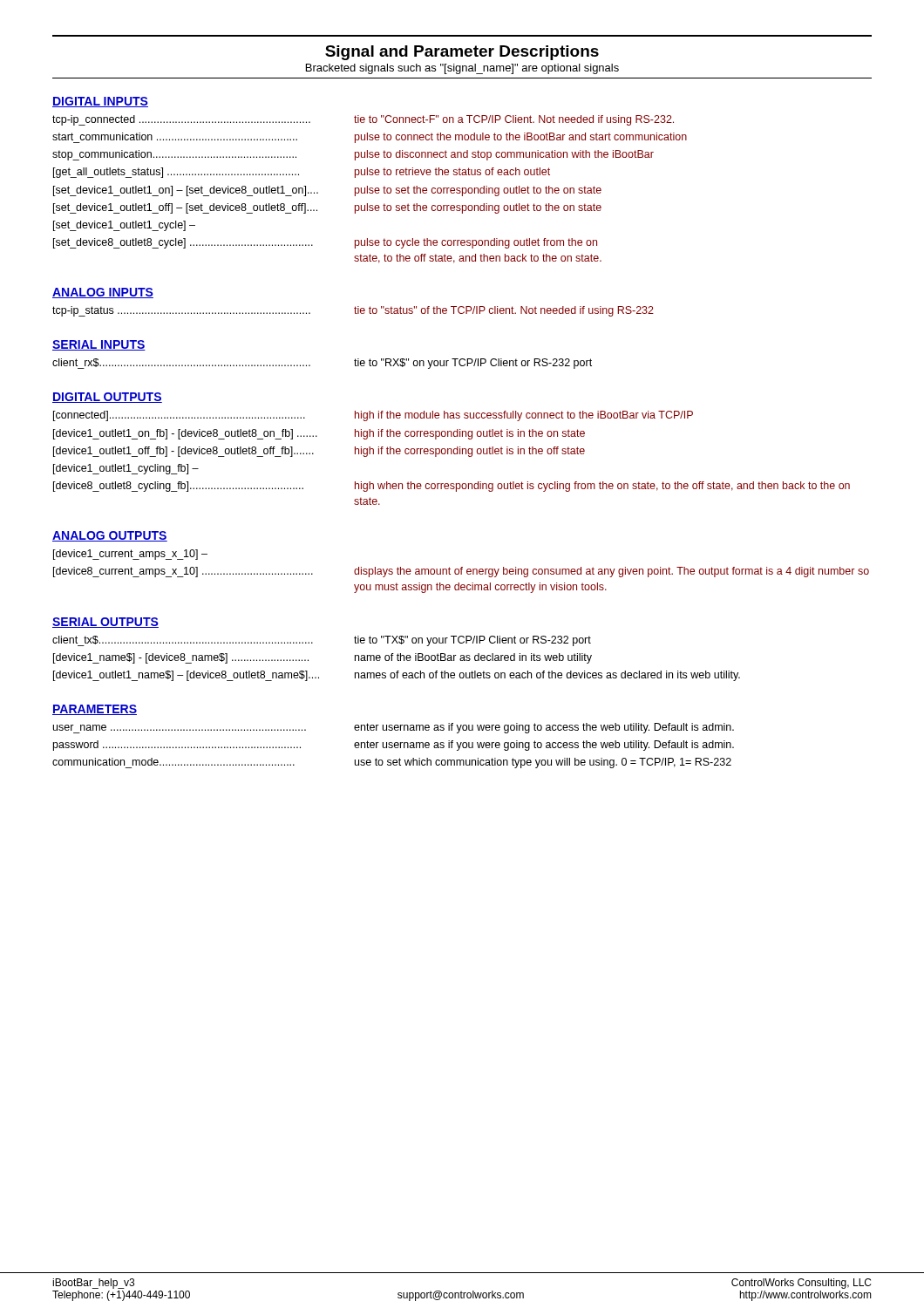Where is the passage that starts "client_tx$....................................................................... tie to "TX$""?
The image size is (924, 1308).
462,640
